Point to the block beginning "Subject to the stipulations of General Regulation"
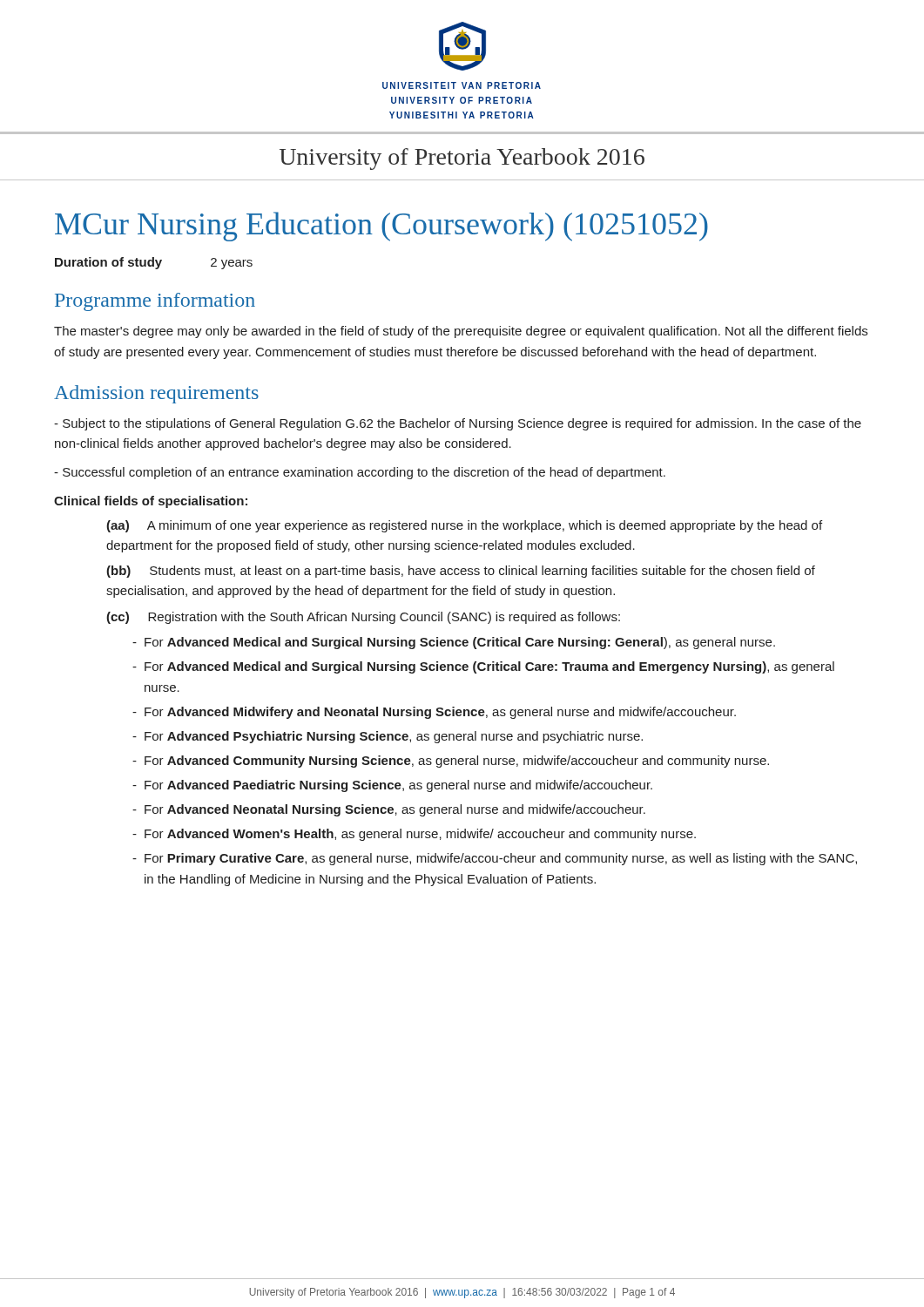 pos(458,433)
